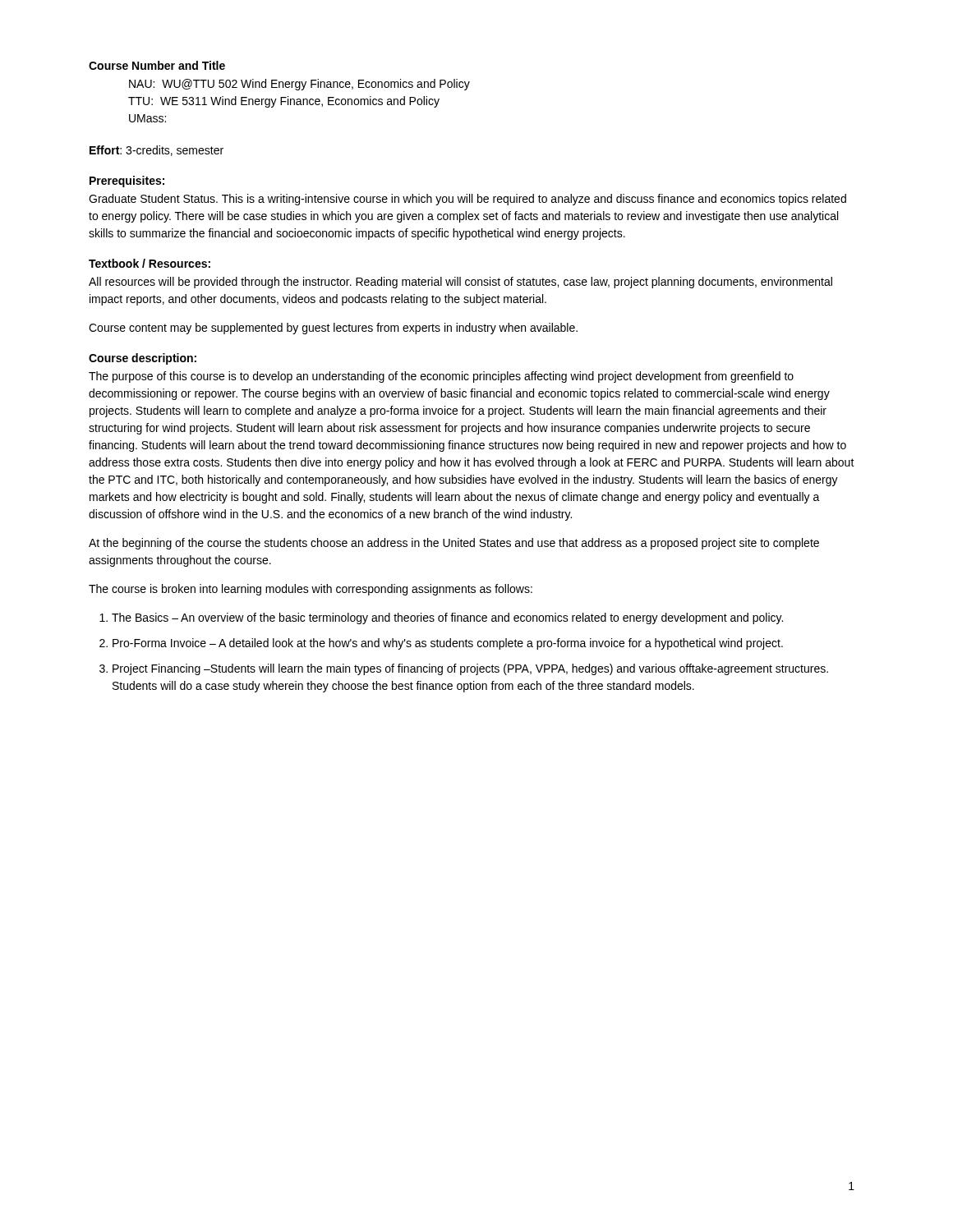Image resolution: width=953 pixels, height=1232 pixels.
Task: Locate the text block that reads "NAU: WU@TTU 502"
Action: (299, 101)
